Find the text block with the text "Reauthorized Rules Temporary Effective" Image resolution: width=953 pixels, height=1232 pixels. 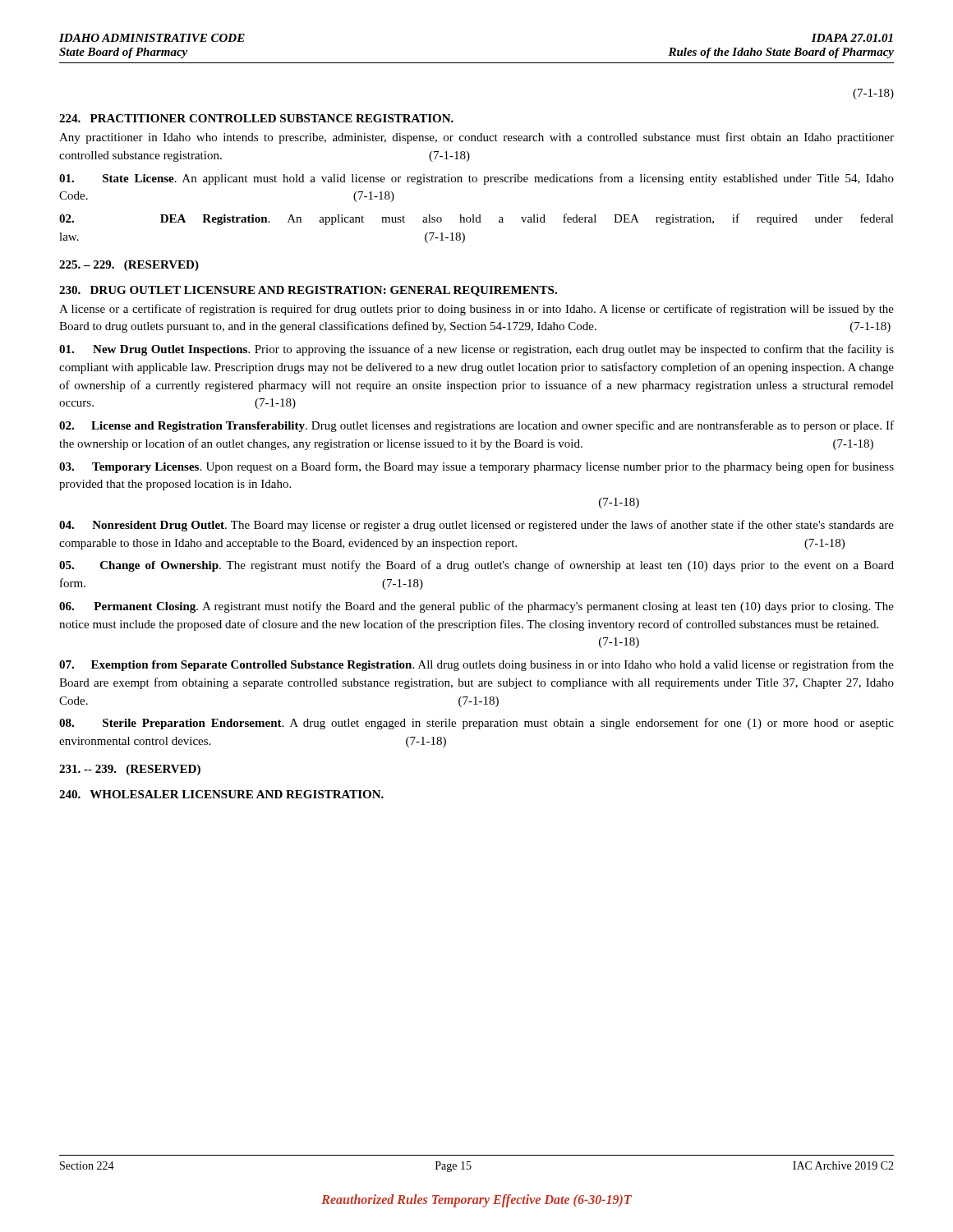tap(476, 1200)
